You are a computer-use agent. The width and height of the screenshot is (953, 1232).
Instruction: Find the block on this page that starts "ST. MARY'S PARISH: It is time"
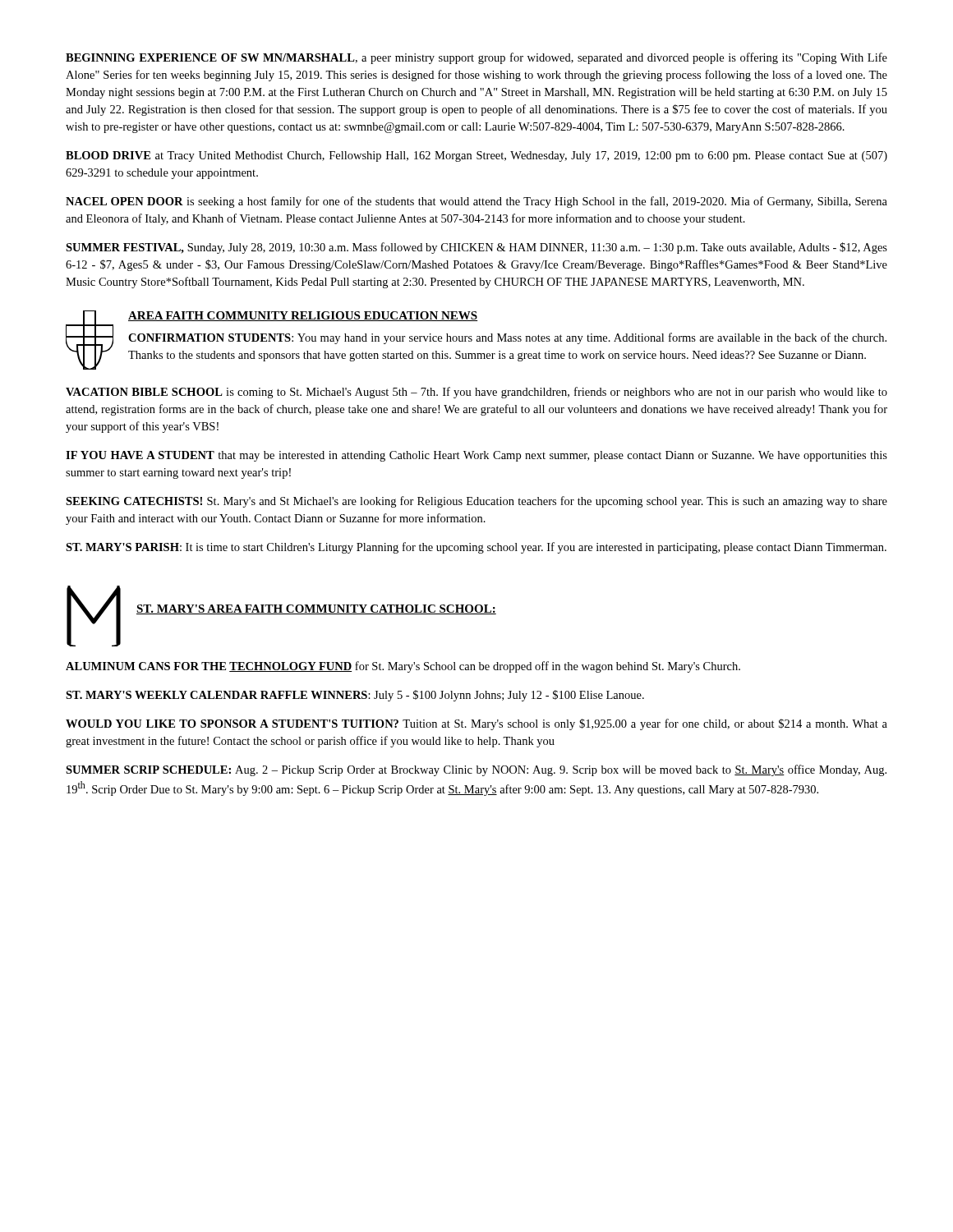(476, 547)
